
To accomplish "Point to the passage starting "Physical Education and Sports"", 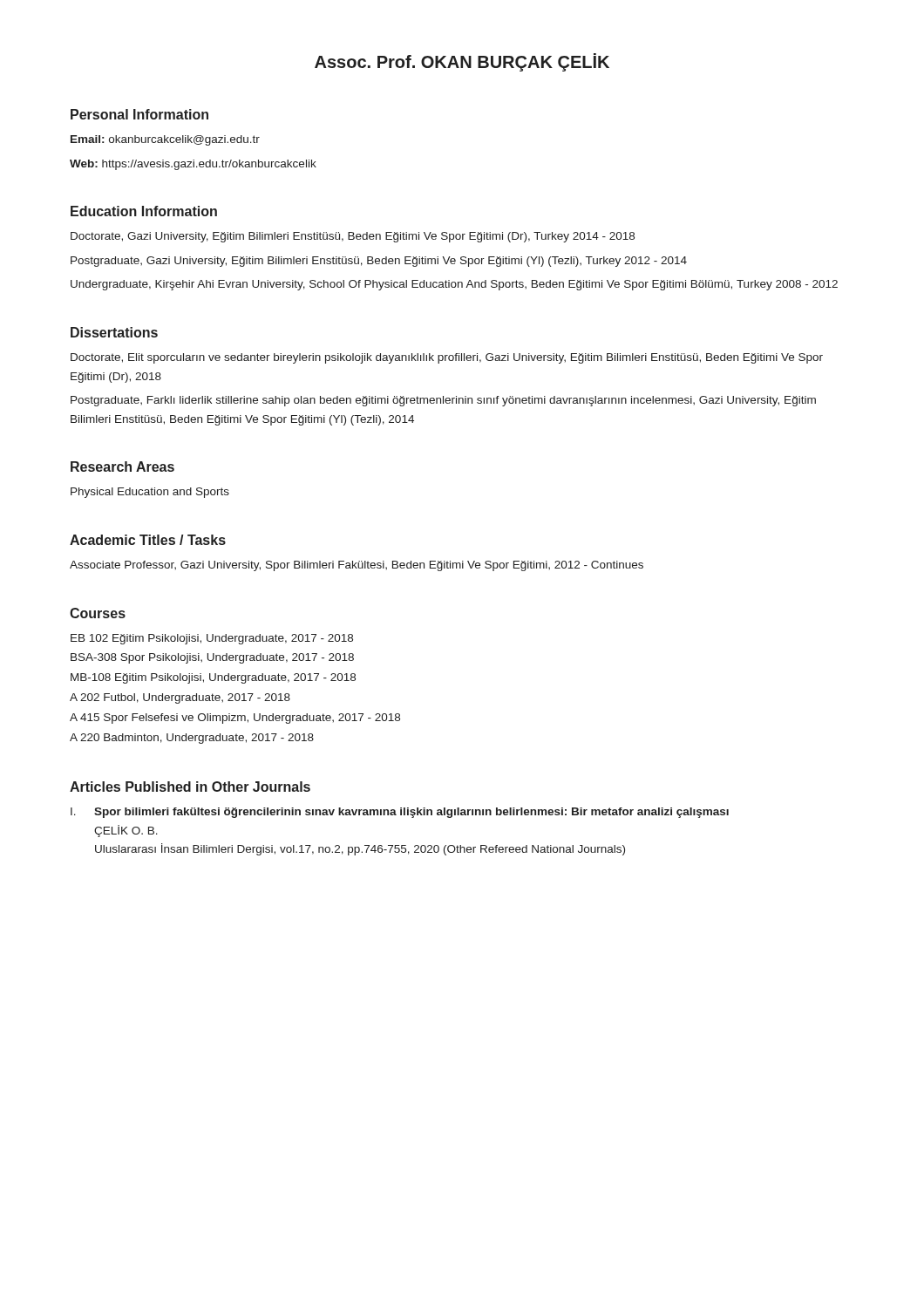I will tap(150, 493).
